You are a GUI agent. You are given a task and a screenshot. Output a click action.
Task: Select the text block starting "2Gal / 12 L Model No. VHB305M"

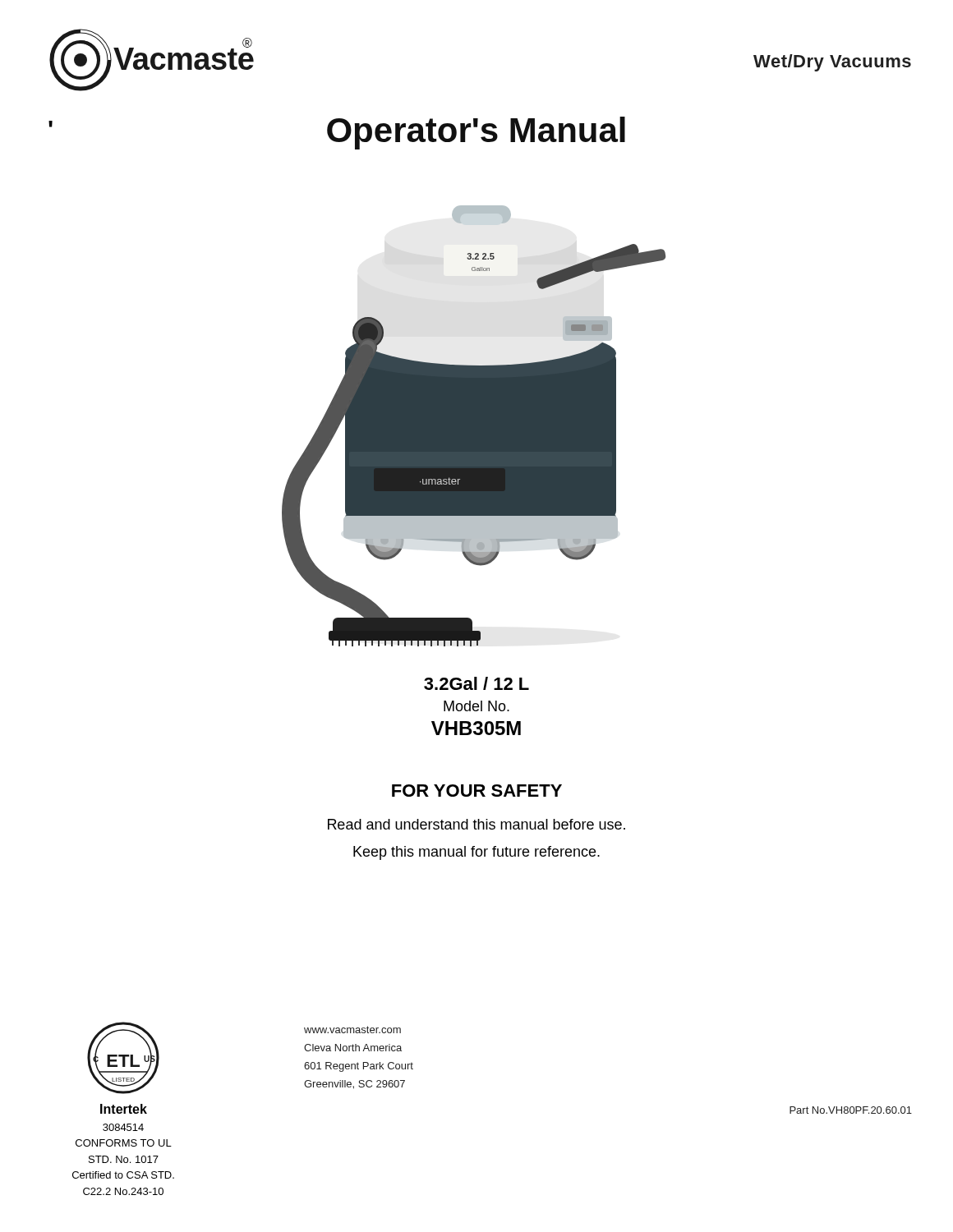click(476, 707)
